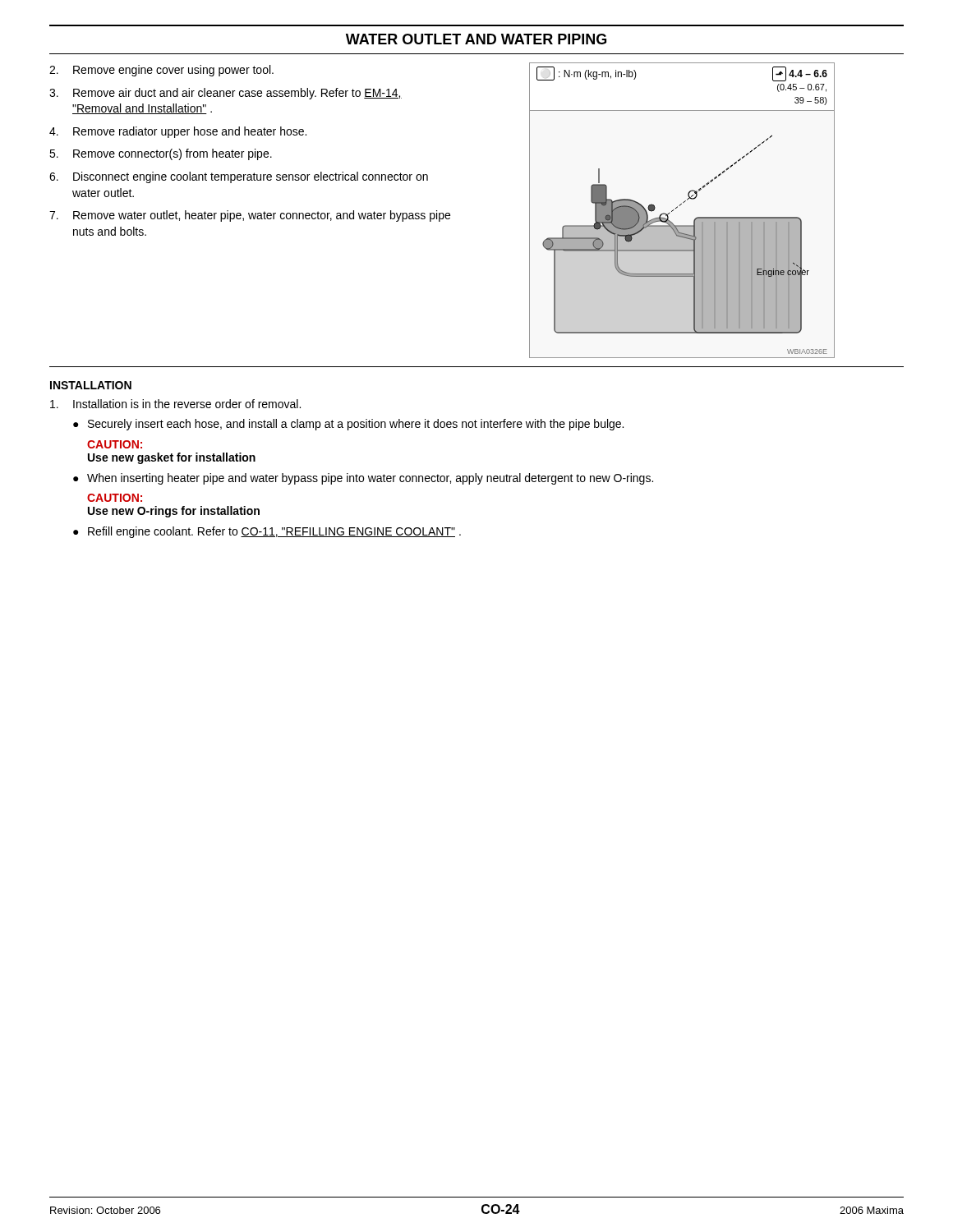
Task: Locate the block of text that opens with "● Securely insert each hose,"
Action: 488,425
